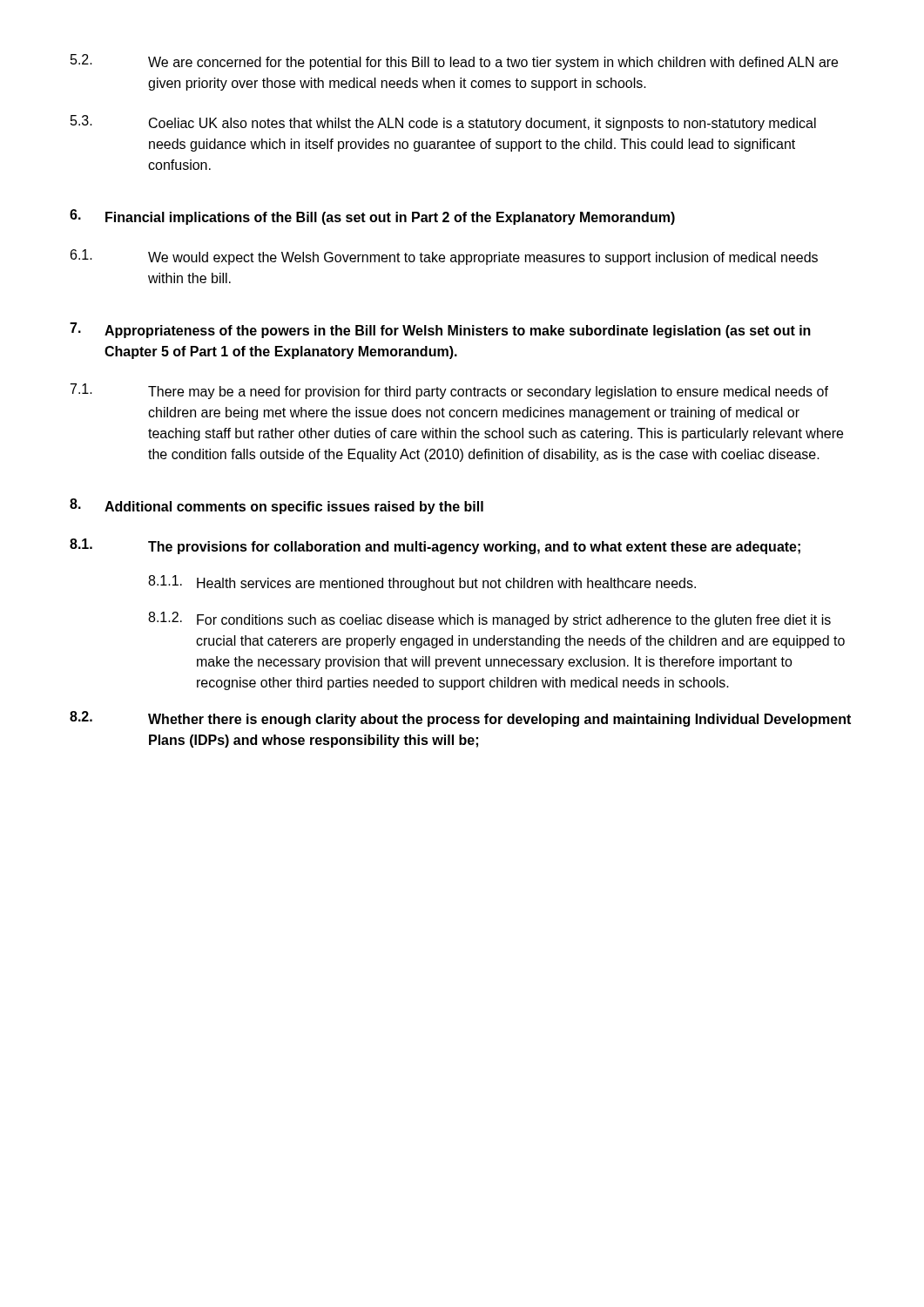This screenshot has width=924, height=1307.
Task: Find the list item with the text "8.1.1. Health services are mentioned"
Action: [501, 584]
